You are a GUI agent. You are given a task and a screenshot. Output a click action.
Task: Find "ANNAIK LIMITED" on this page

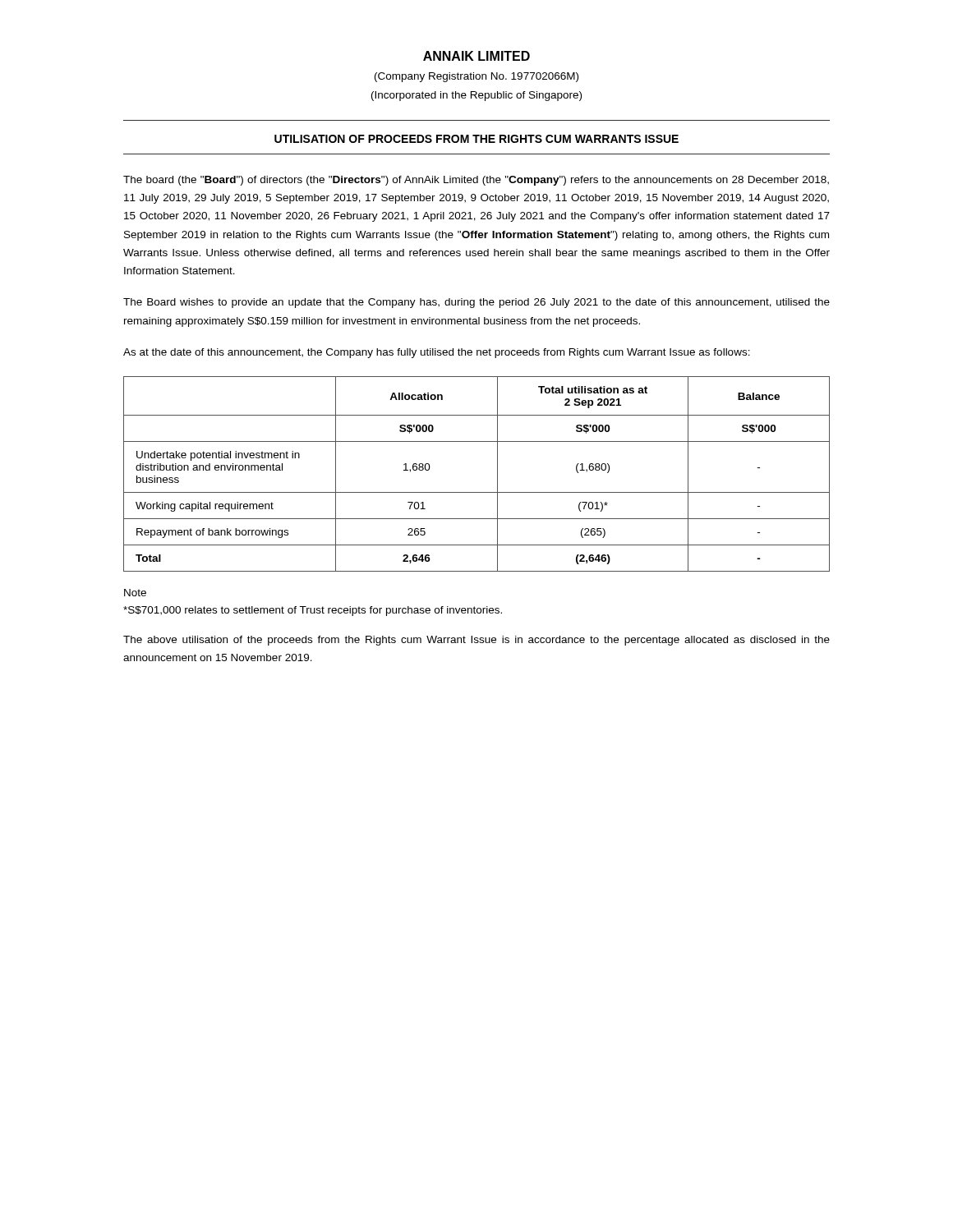point(476,56)
